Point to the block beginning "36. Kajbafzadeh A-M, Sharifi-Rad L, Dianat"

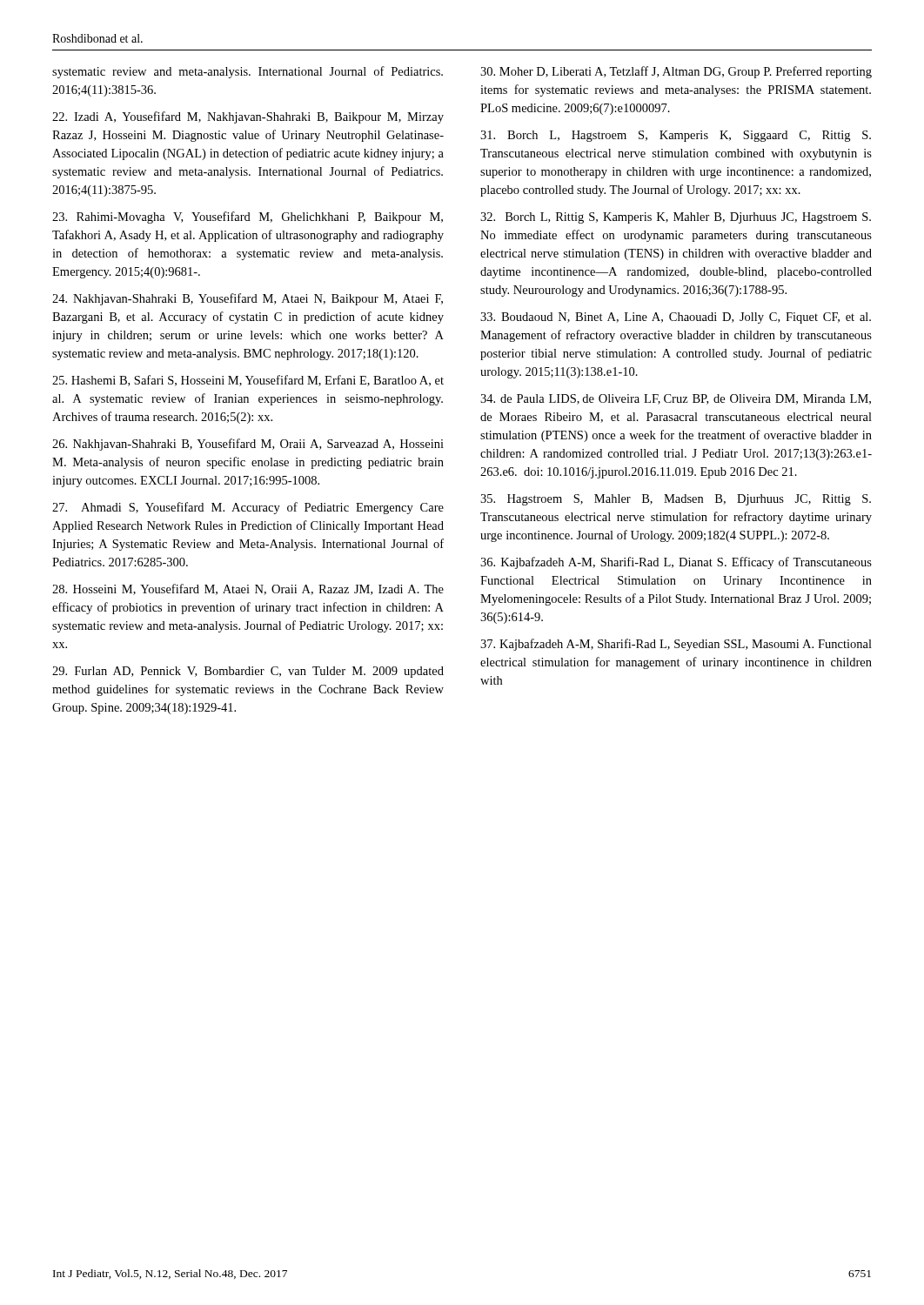pyautogui.click(x=676, y=590)
